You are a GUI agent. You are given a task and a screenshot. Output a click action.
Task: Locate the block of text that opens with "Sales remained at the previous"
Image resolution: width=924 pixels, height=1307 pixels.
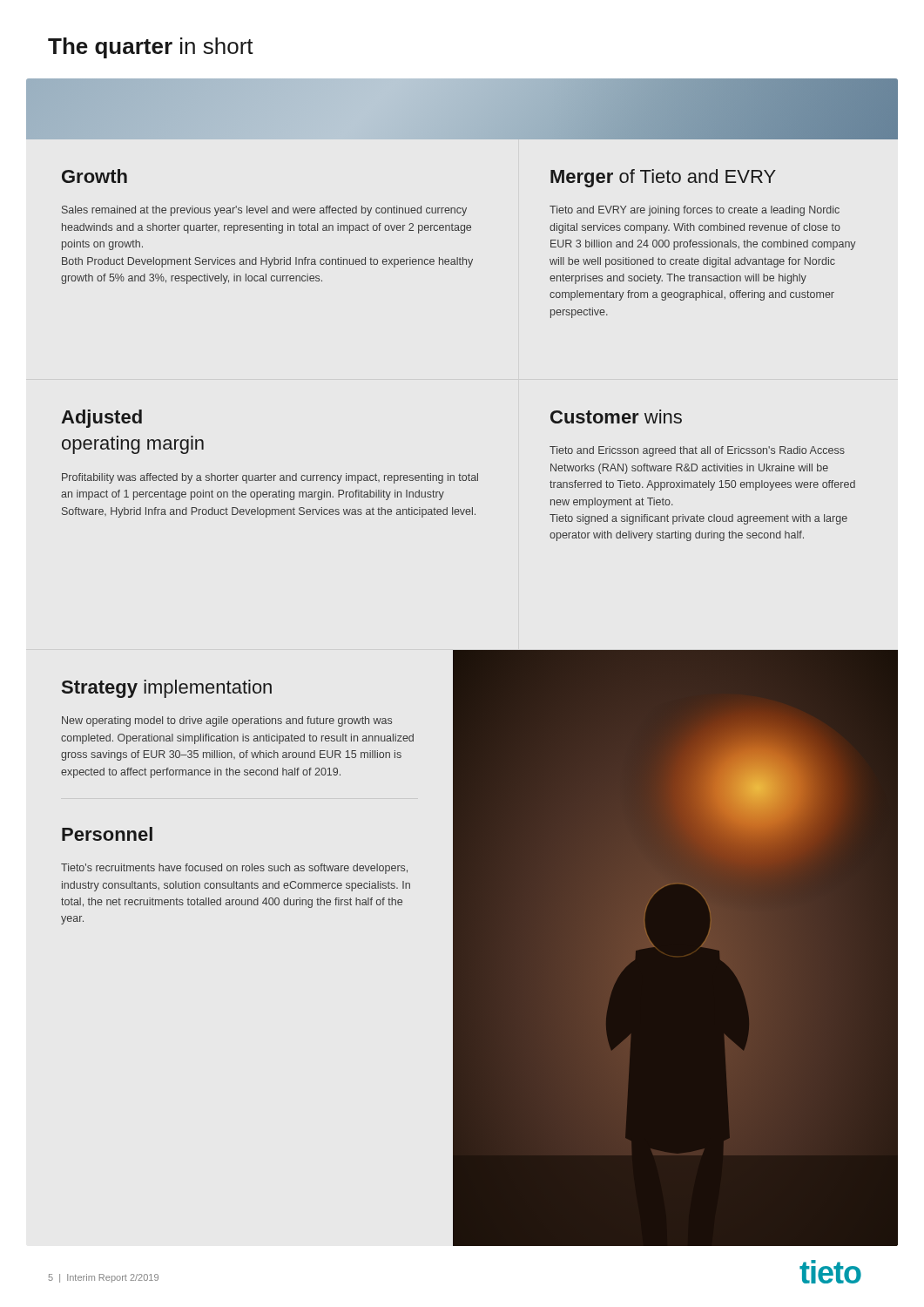pyautogui.click(x=274, y=228)
